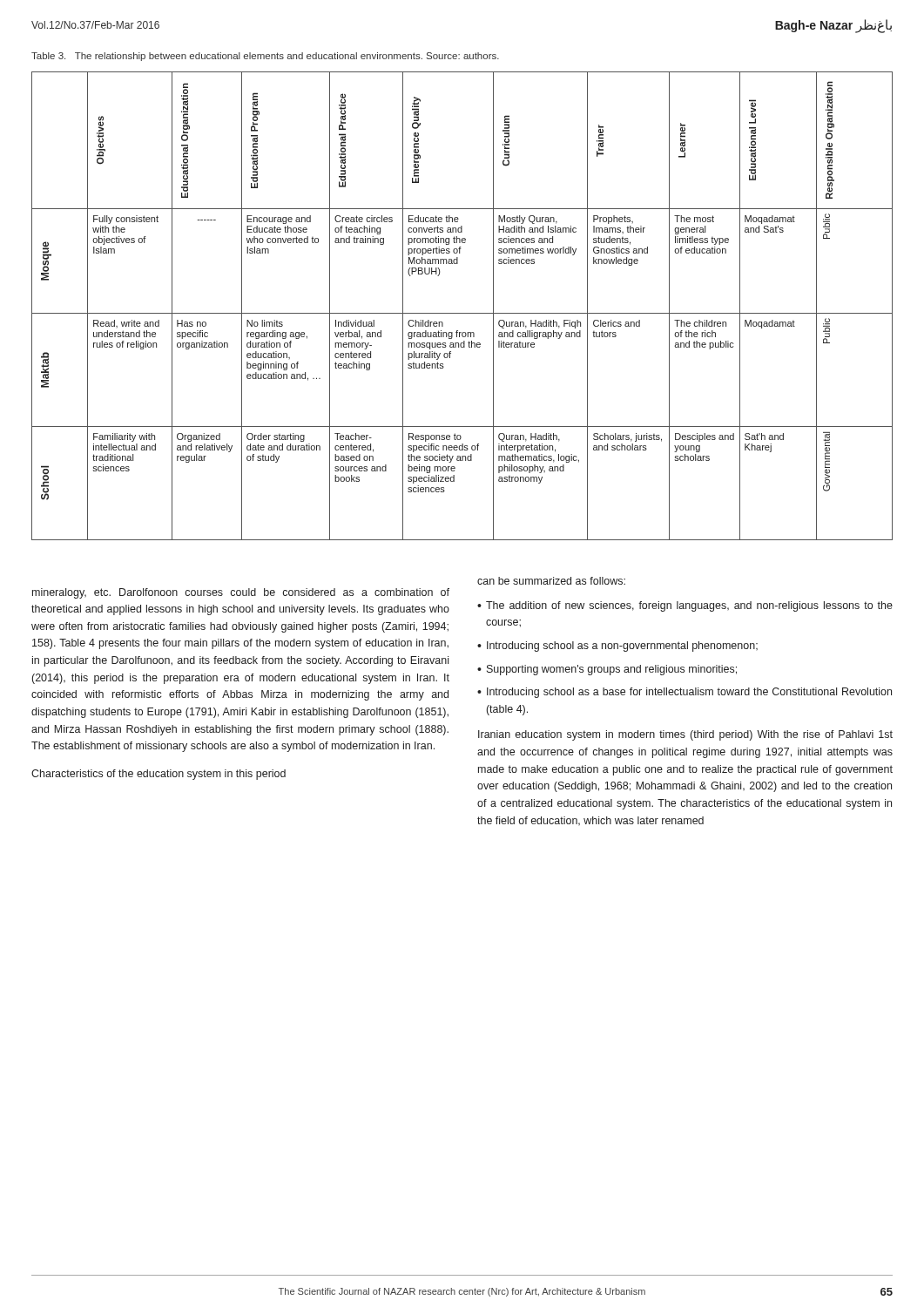Navigate to the block starting "can be summarized as"
The image size is (924, 1307).
552,581
